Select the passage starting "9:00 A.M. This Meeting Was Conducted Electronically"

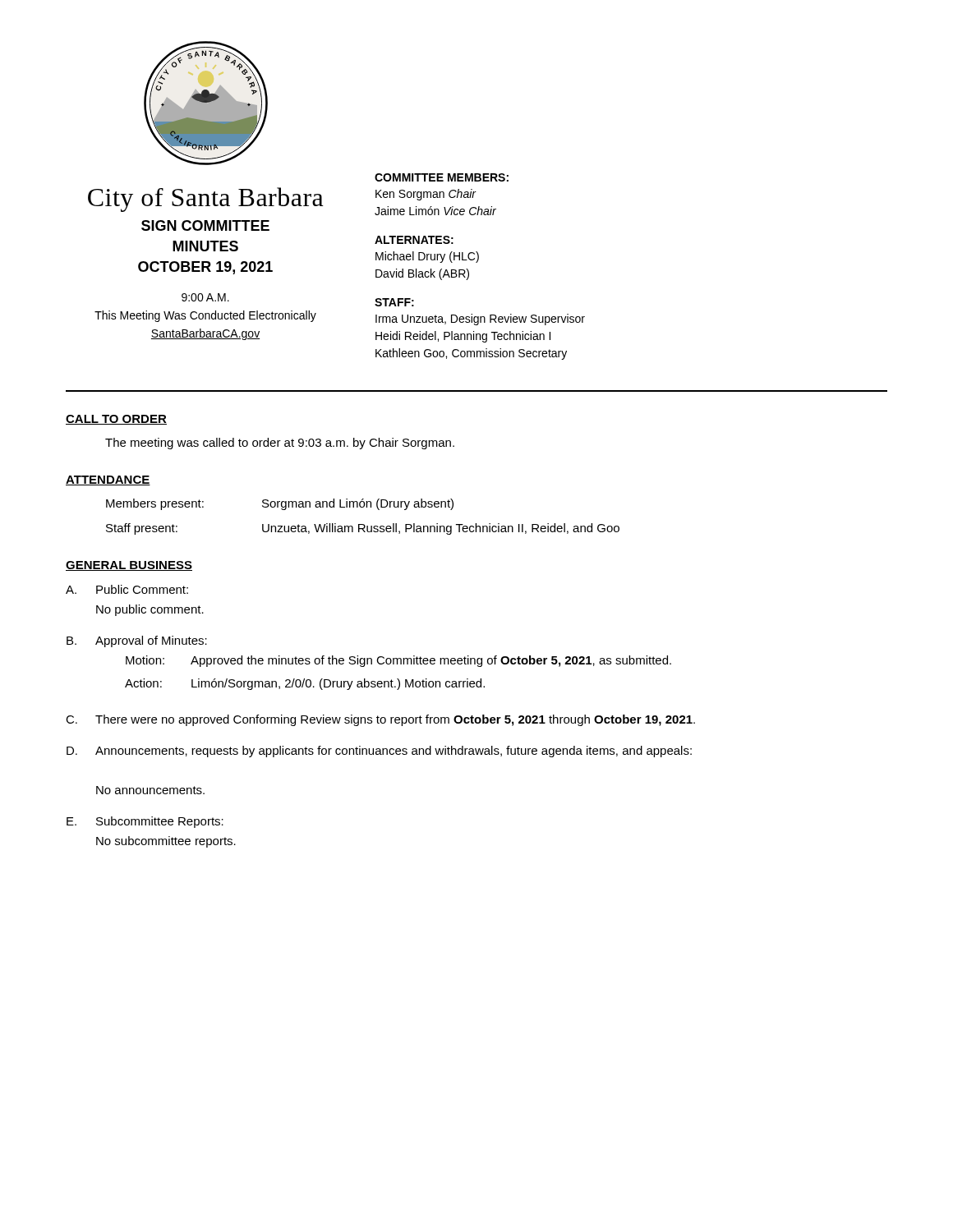[x=205, y=315]
